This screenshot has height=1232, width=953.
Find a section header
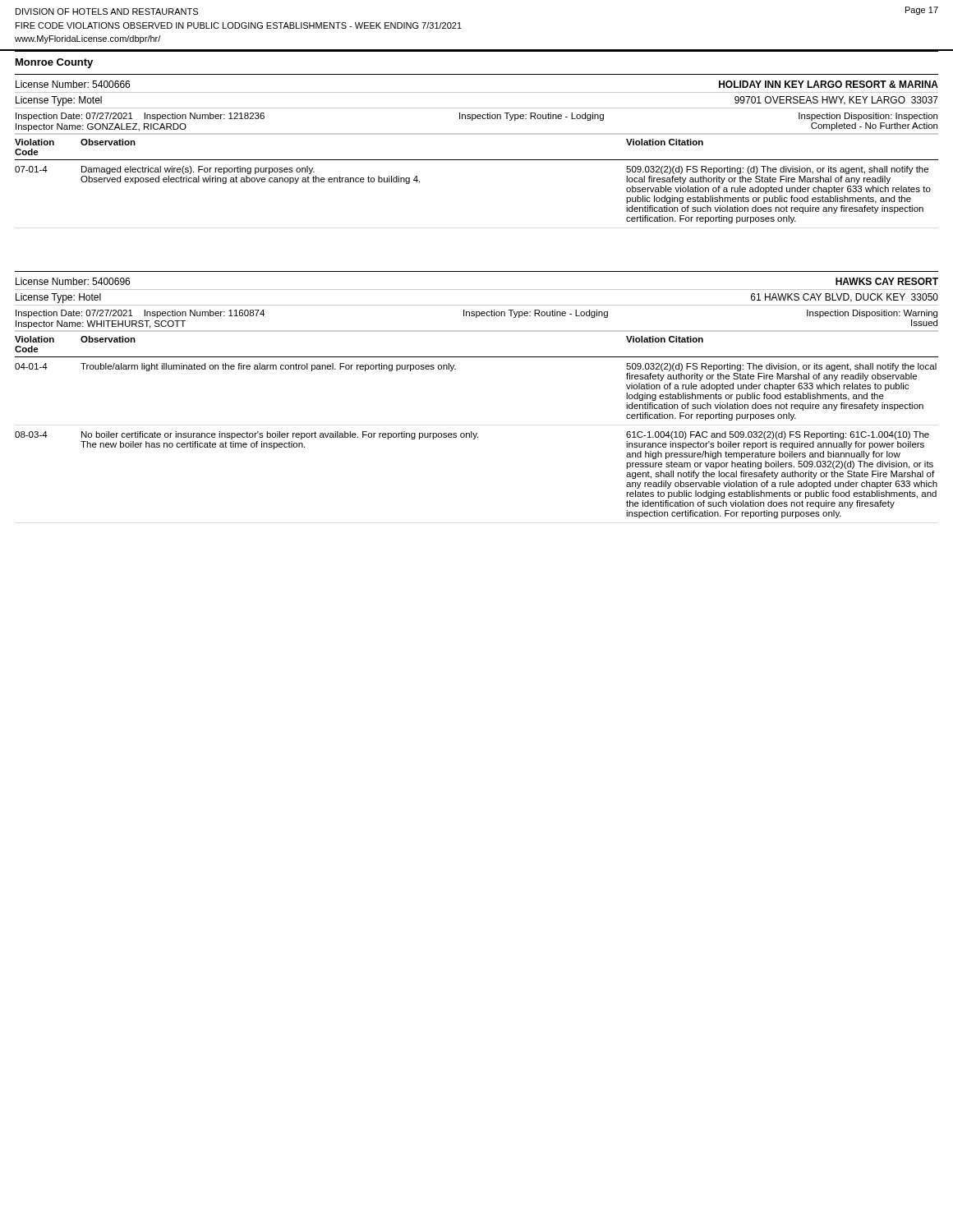coord(54,62)
